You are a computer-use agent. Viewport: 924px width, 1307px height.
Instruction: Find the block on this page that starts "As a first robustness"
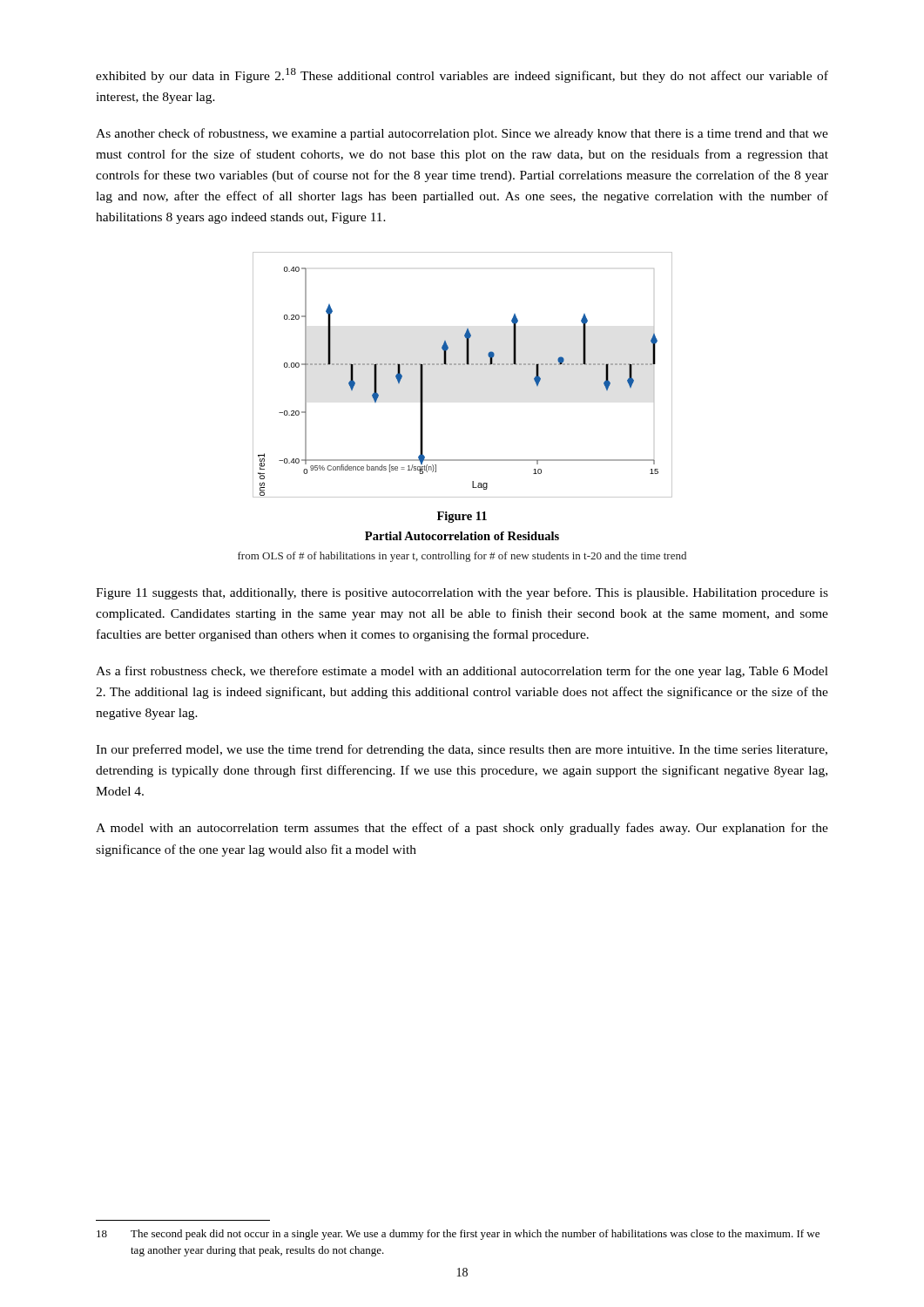462,692
